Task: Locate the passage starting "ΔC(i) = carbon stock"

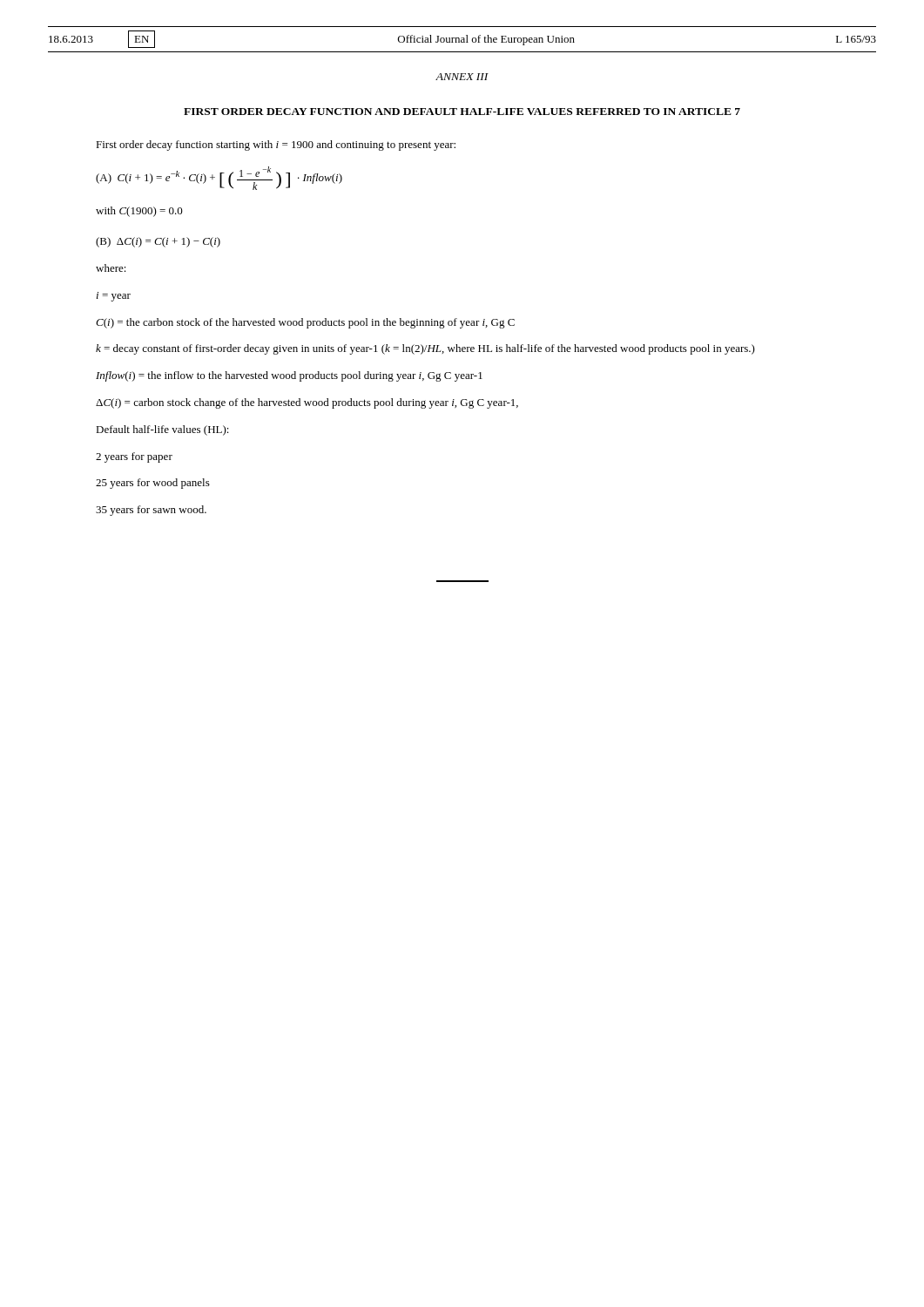Action: click(307, 402)
